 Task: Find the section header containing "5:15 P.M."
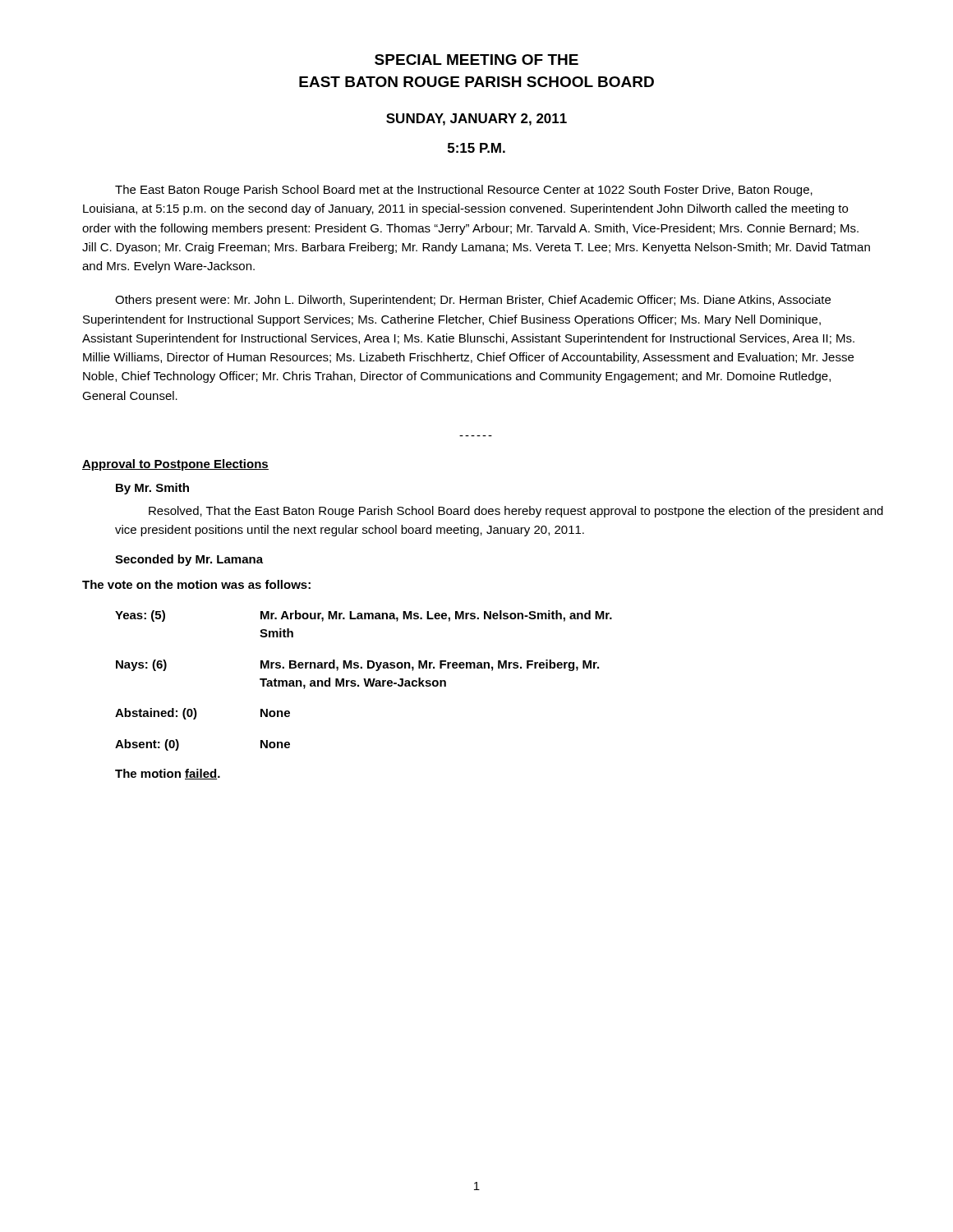tap(476, 148)
